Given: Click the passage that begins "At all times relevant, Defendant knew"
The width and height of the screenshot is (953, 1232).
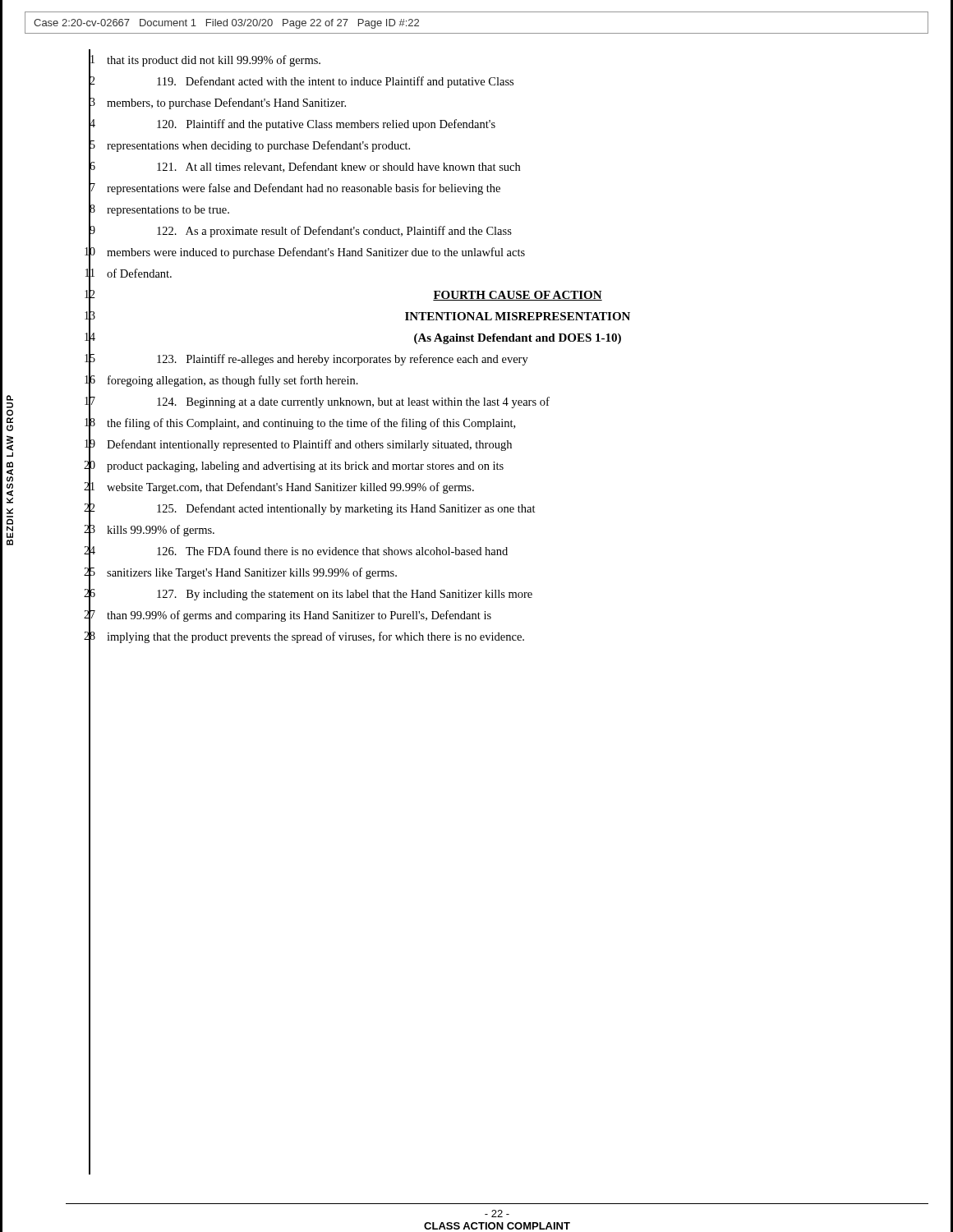Looking at the screenshot, I should [x=338, y=167].
